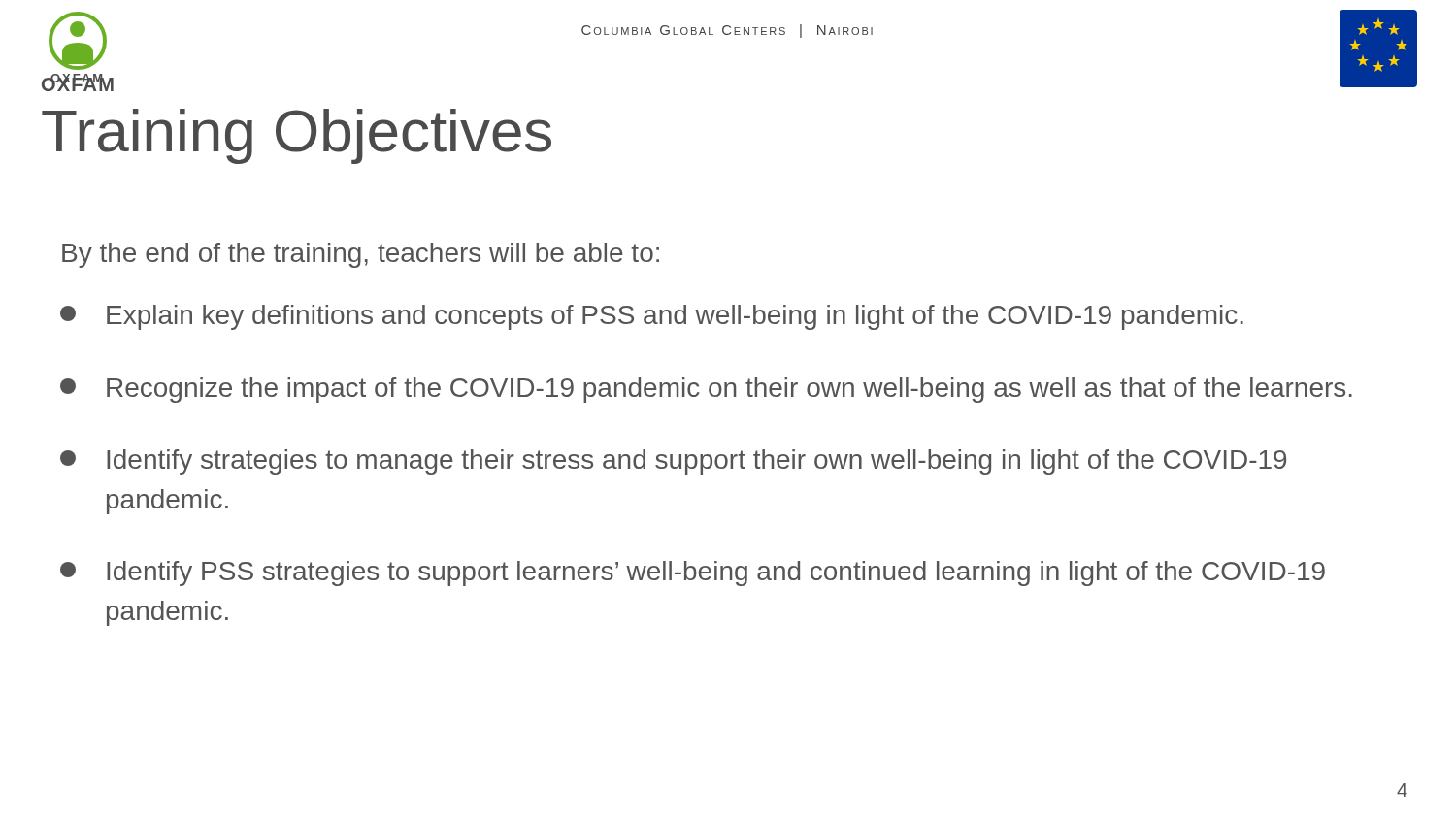1456x819 pixels.
Task: Find the list item that says "Identify strategies to manage their stress and support"
Action: coord(728,480)
